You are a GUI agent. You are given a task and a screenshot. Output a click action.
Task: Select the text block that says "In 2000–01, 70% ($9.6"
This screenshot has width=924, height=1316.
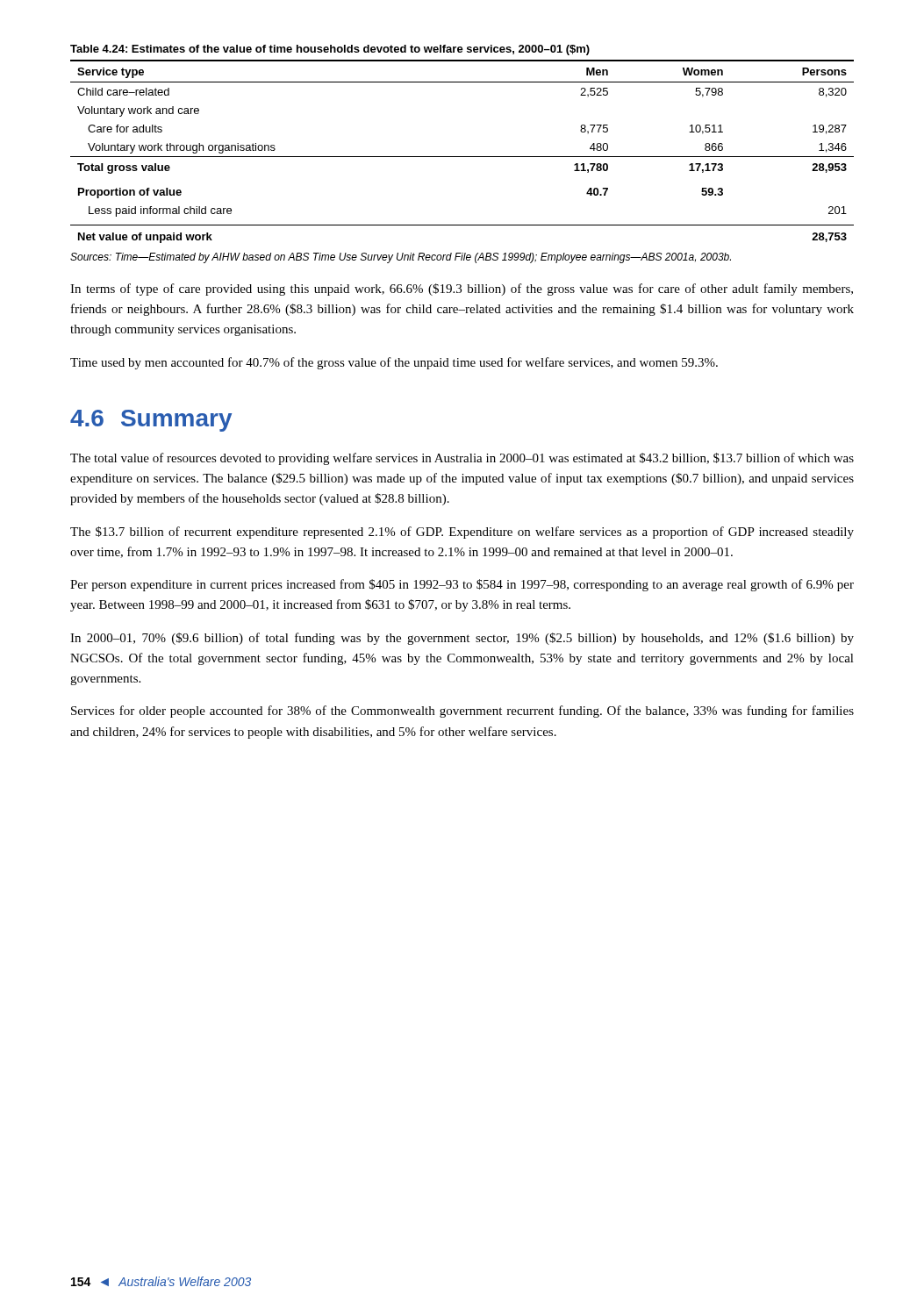(462, 658)
